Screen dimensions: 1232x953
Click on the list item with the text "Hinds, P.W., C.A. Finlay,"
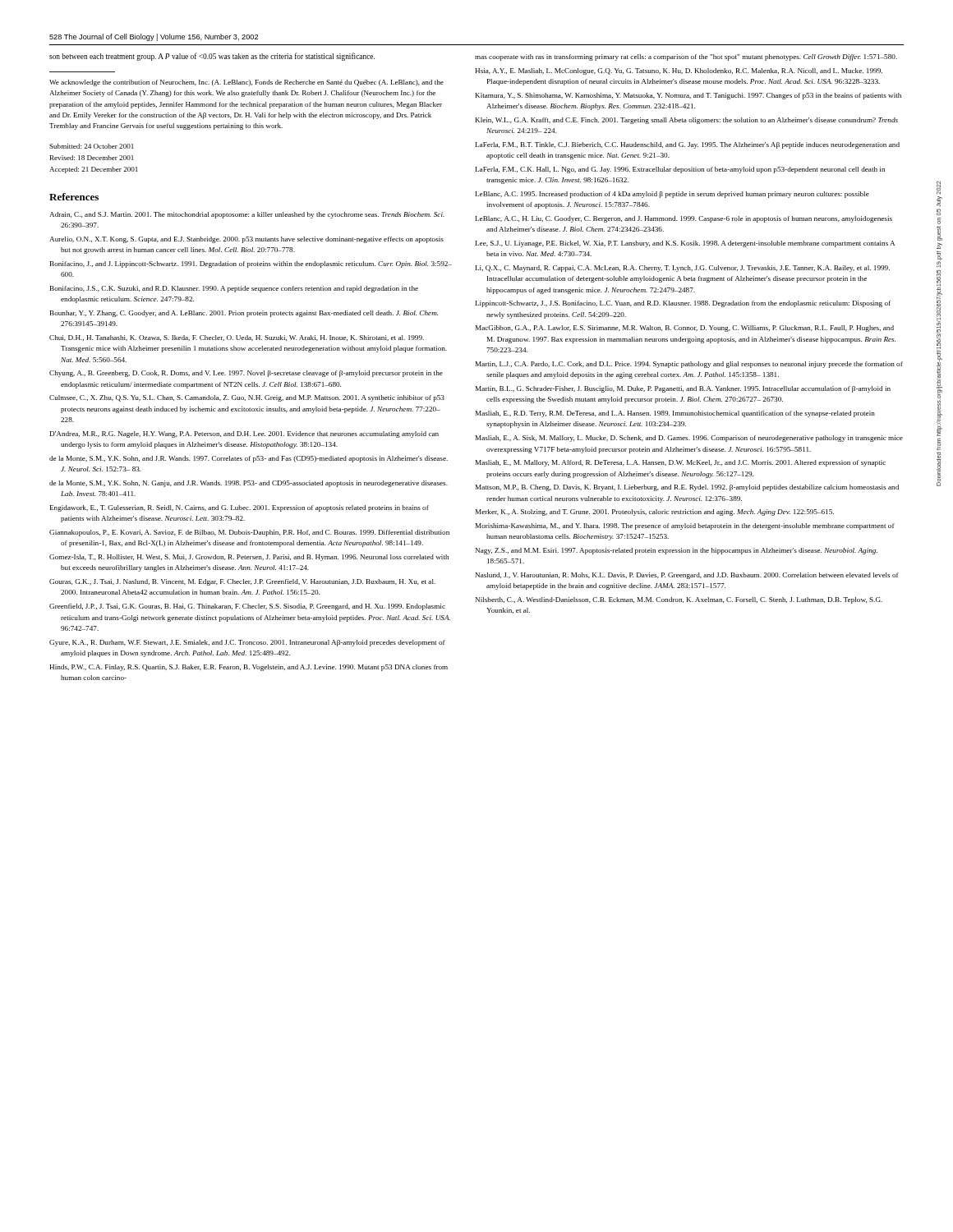(249, 672)
